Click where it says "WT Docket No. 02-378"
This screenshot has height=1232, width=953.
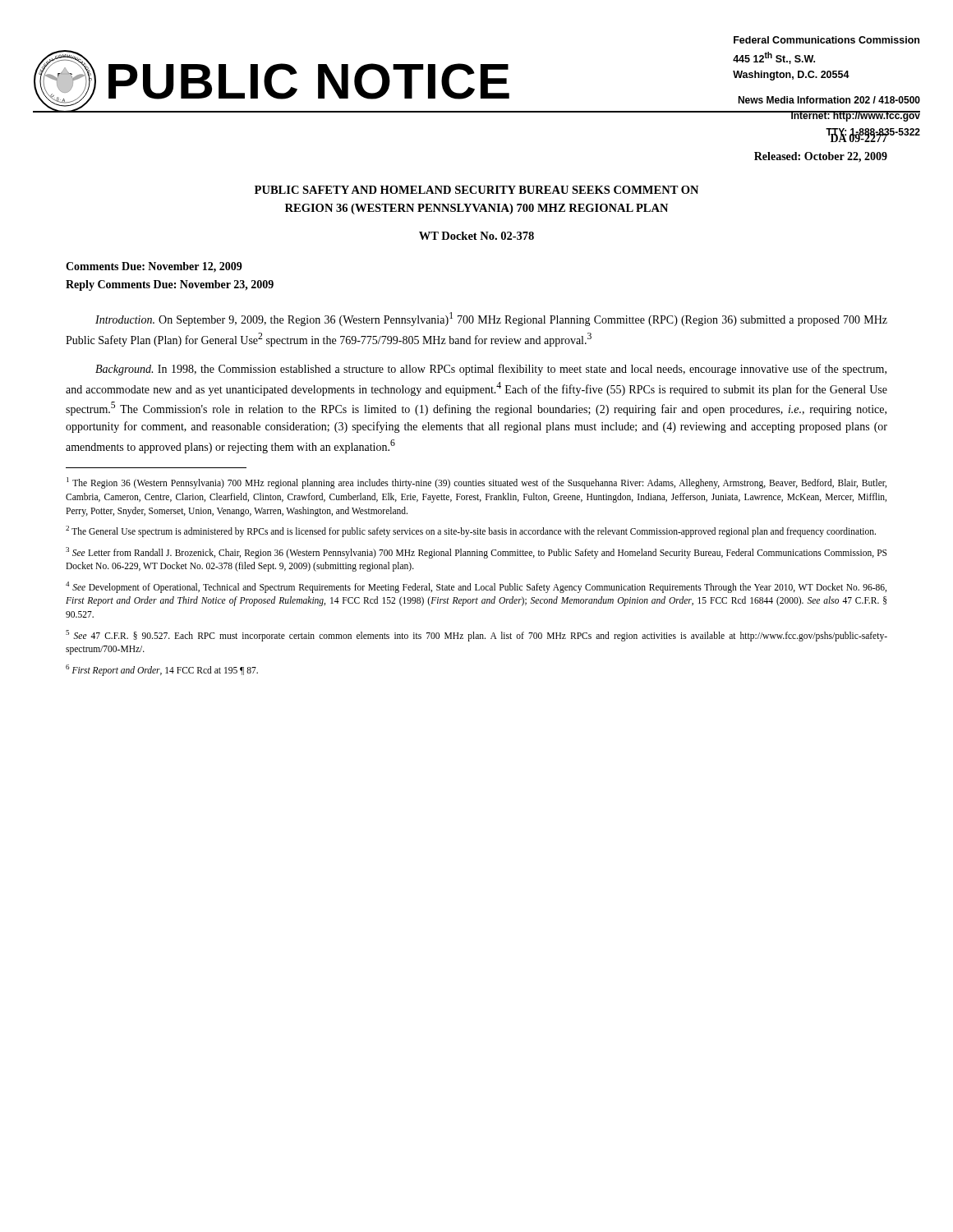tap(476, 235)
